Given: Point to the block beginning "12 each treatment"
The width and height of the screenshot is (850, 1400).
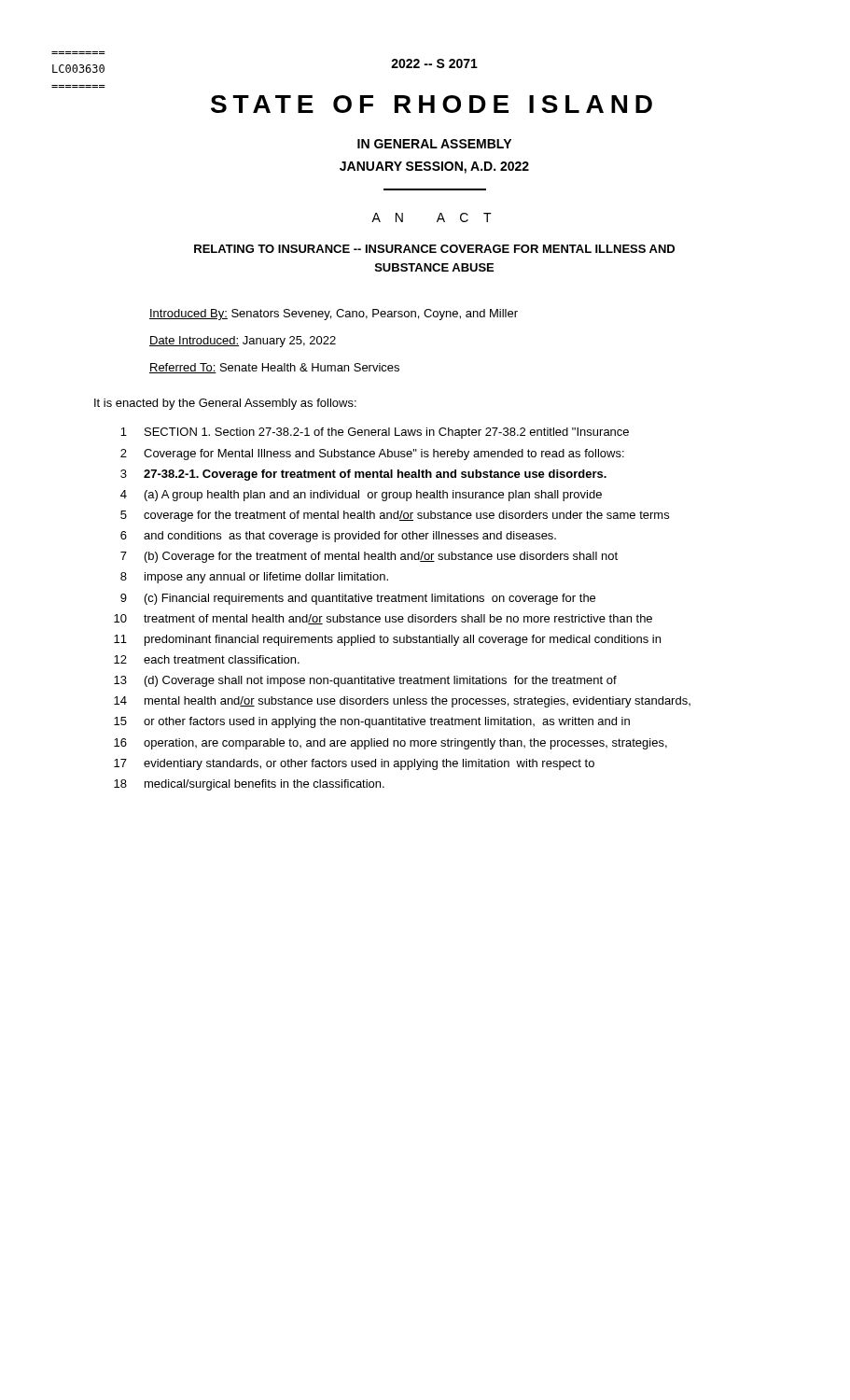Looking at the screenshot, I should point(207,659).
